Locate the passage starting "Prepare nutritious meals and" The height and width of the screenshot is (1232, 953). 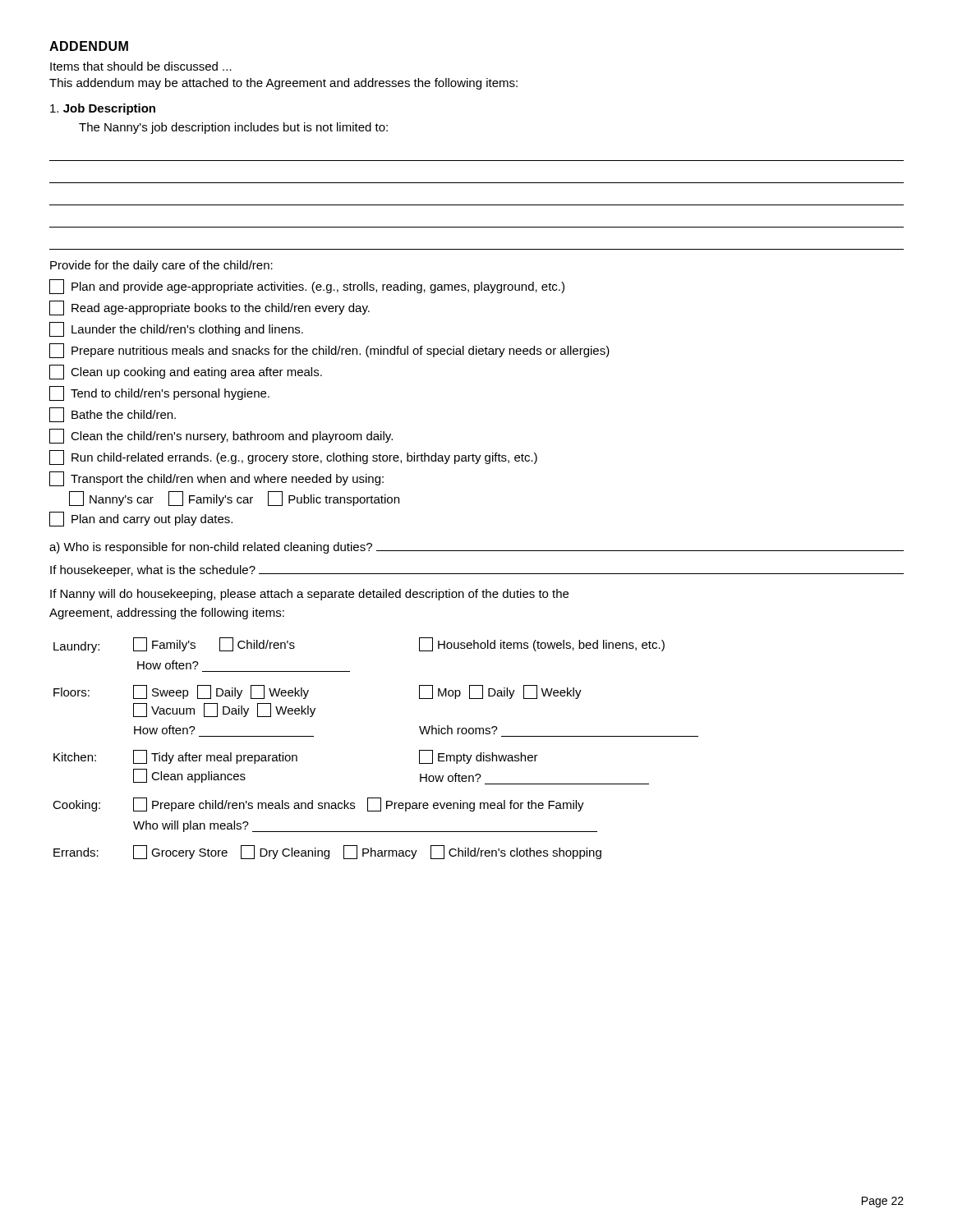point(329,350)
